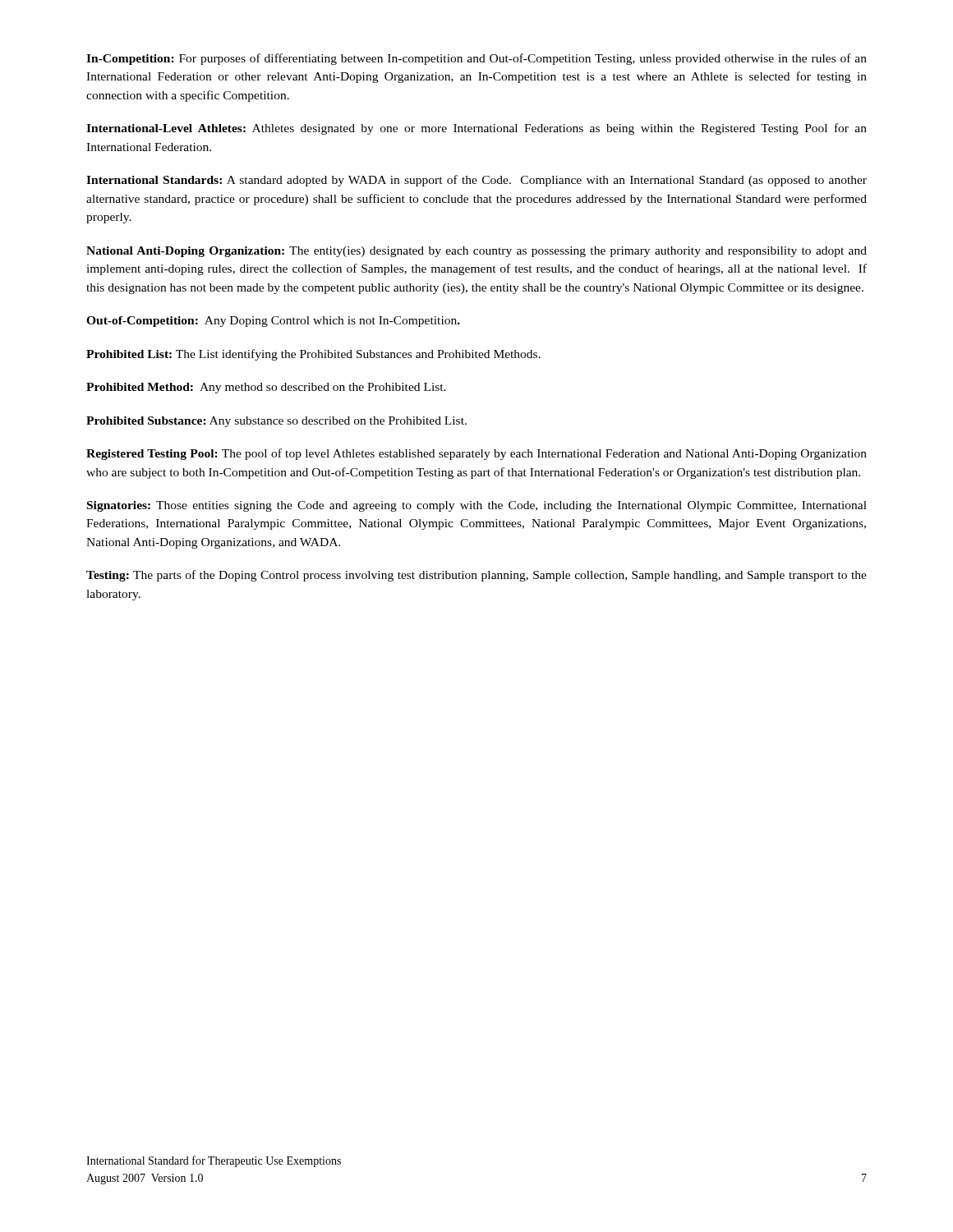
Task: Locate the text starting "National Anti-Doping Organization: The entity(ies)"
Action: coord(476,268)
